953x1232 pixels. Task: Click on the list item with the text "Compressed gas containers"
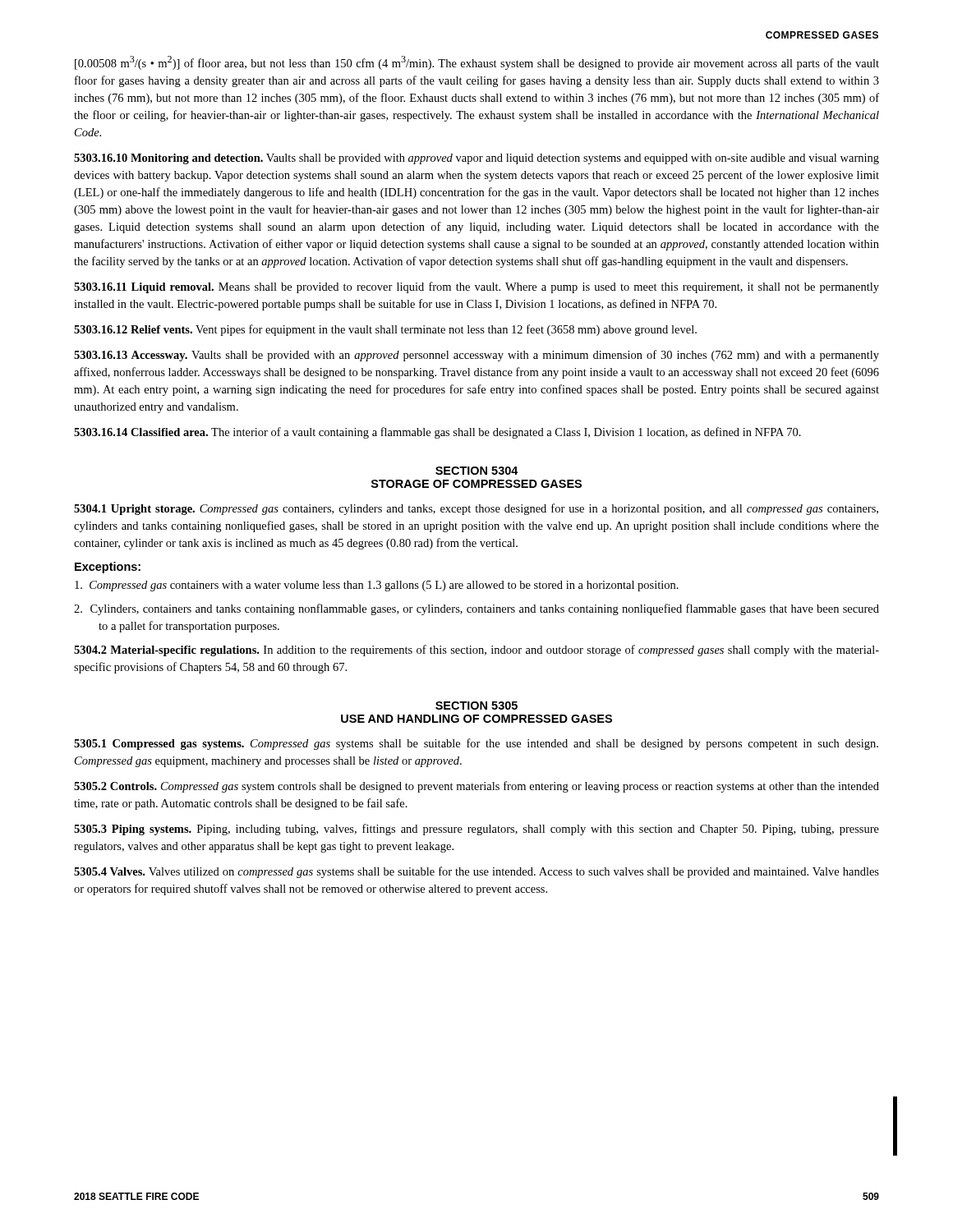[x=476, y=585]
